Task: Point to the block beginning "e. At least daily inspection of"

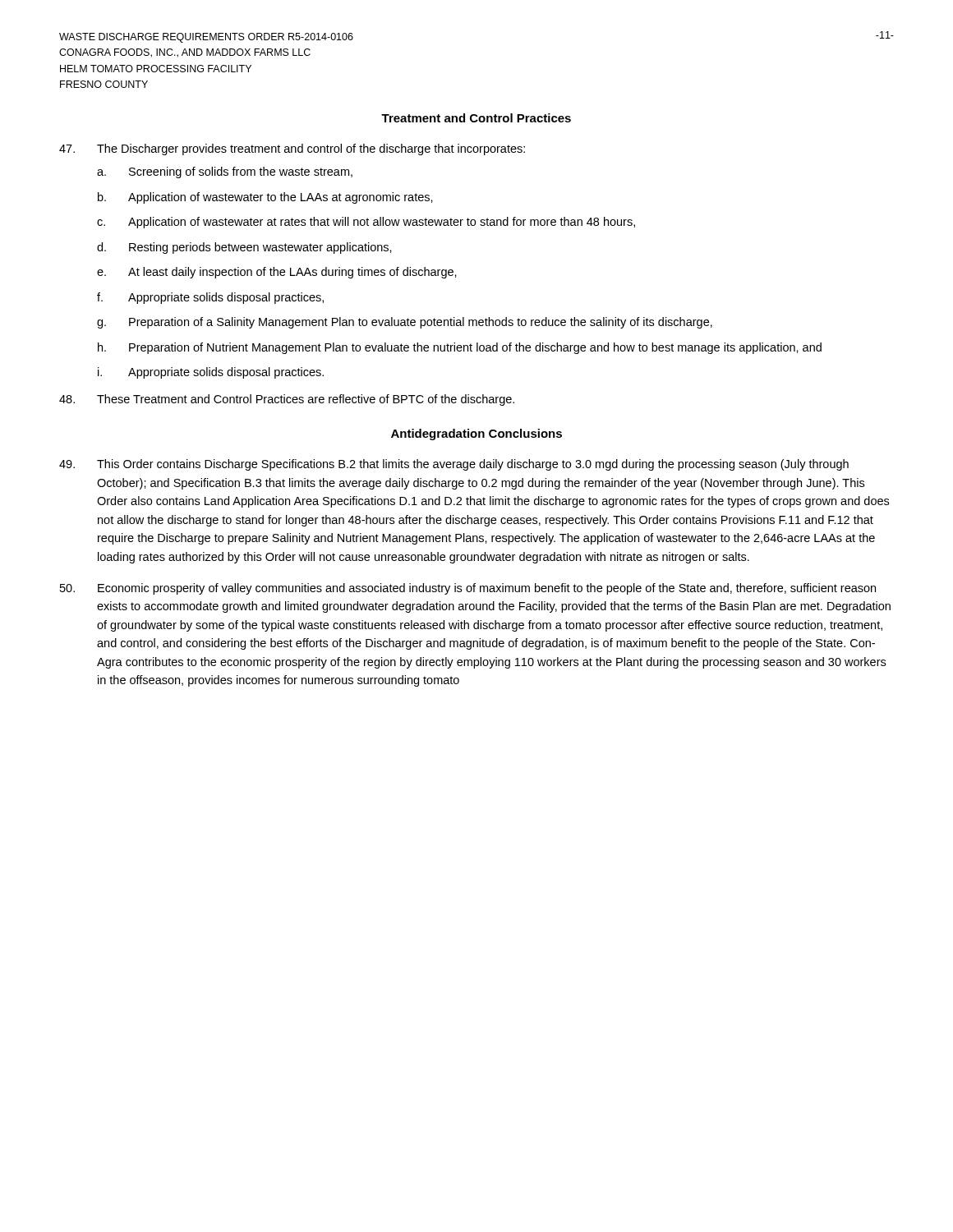Action: pyautogui.click(x=277, y=273)
